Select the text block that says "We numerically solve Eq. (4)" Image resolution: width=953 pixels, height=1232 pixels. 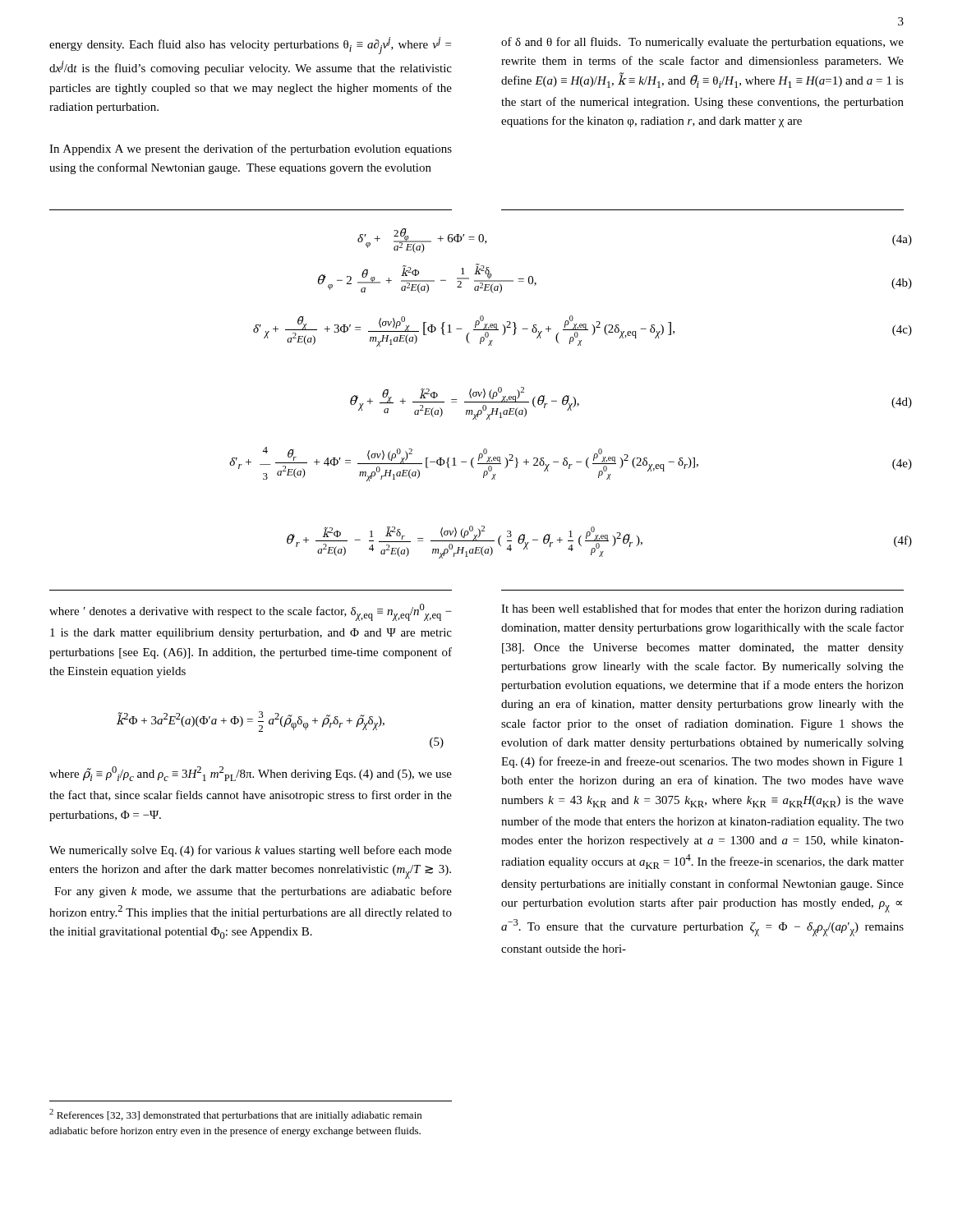pyautogui.click(x=251, y=892)
